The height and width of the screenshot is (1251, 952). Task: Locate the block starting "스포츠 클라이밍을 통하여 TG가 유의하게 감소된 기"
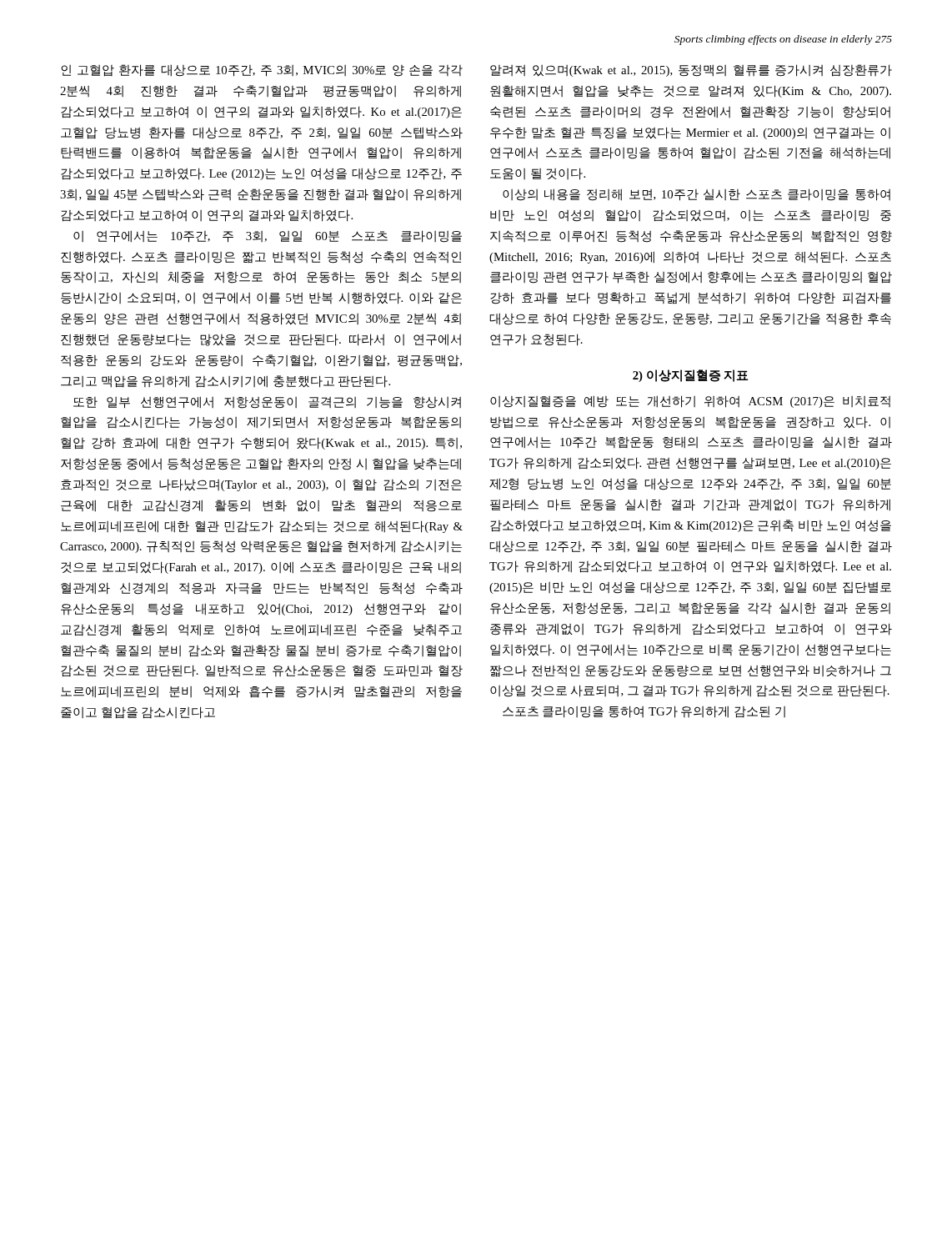pyautogui.click(x=691, y=712)
